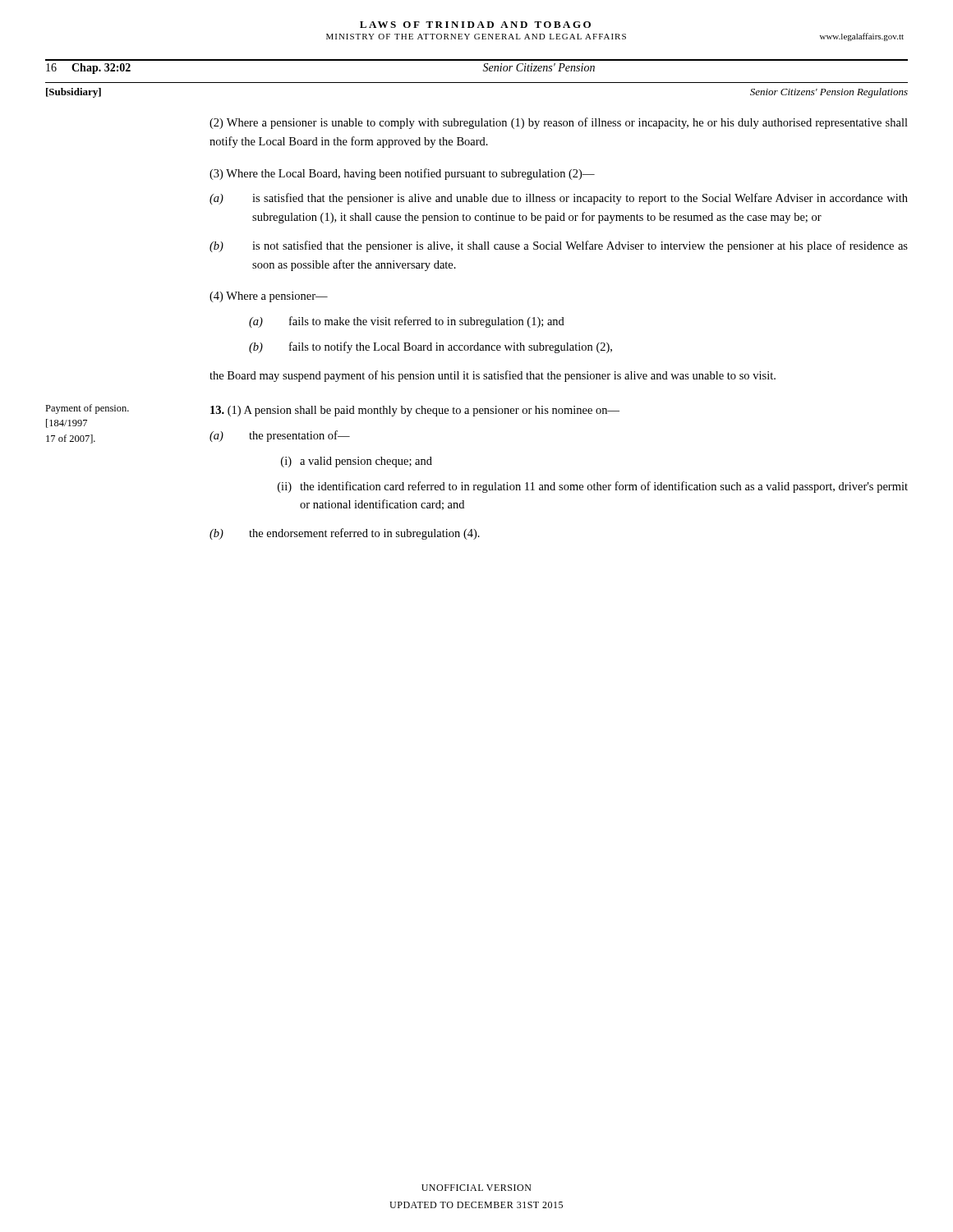Image resolution: width=953 pixels, height=1232 pixels.
Task: Select the list item that says "(a) the presentation"
Action: (280, 436)
